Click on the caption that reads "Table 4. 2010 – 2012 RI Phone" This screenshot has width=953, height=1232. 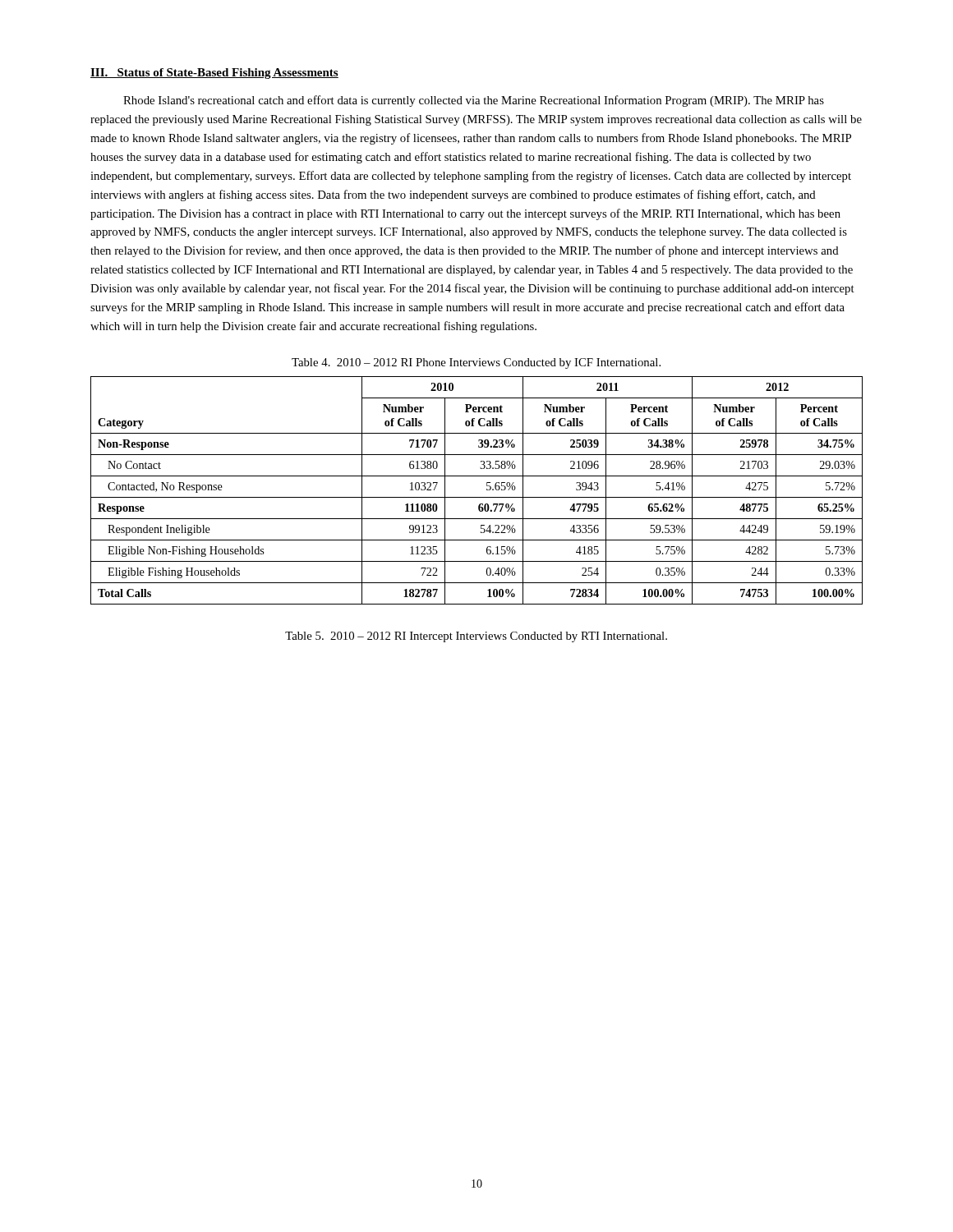(x=476, y=362)
